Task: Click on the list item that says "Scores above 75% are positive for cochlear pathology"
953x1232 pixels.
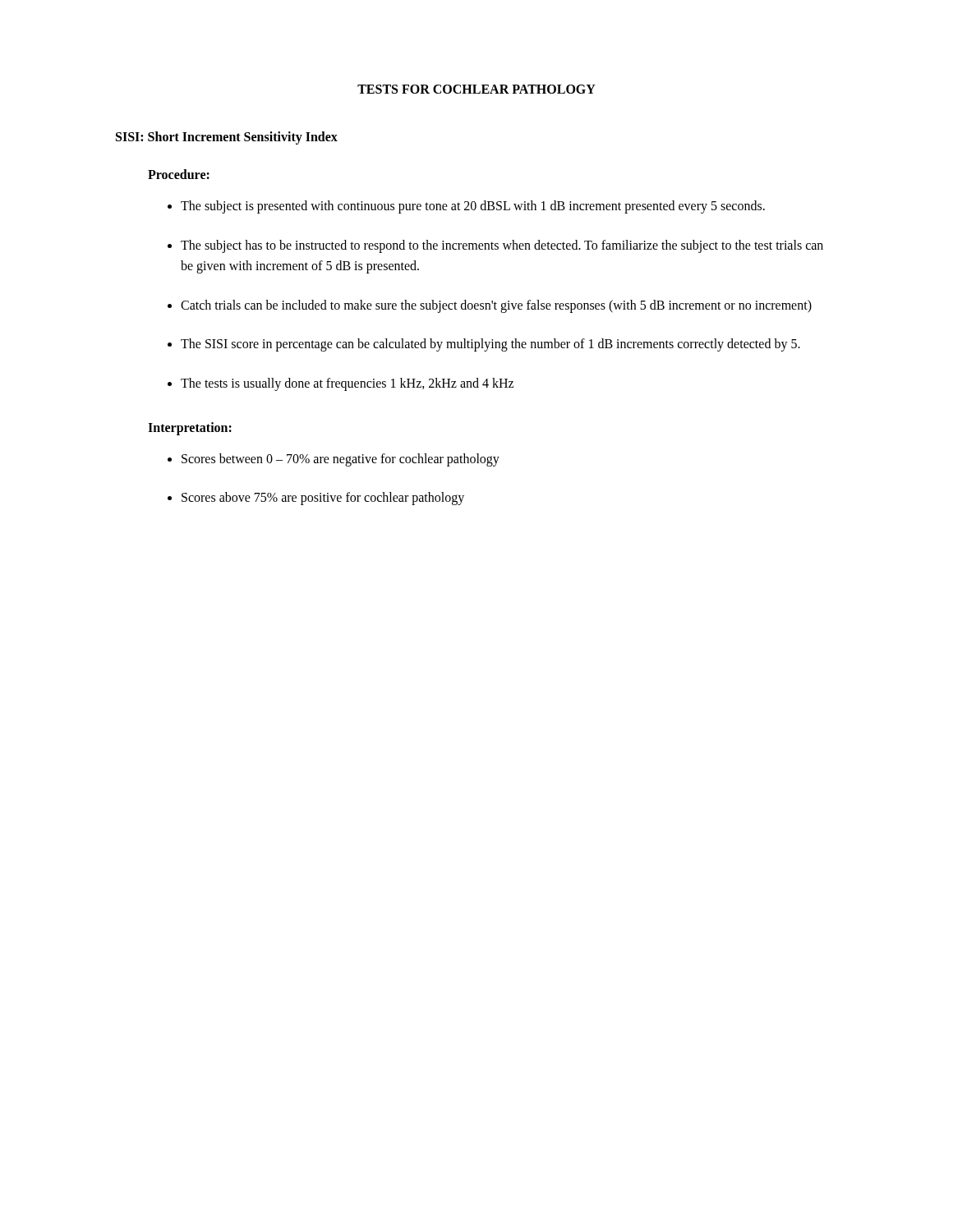Action: point(323,497)
